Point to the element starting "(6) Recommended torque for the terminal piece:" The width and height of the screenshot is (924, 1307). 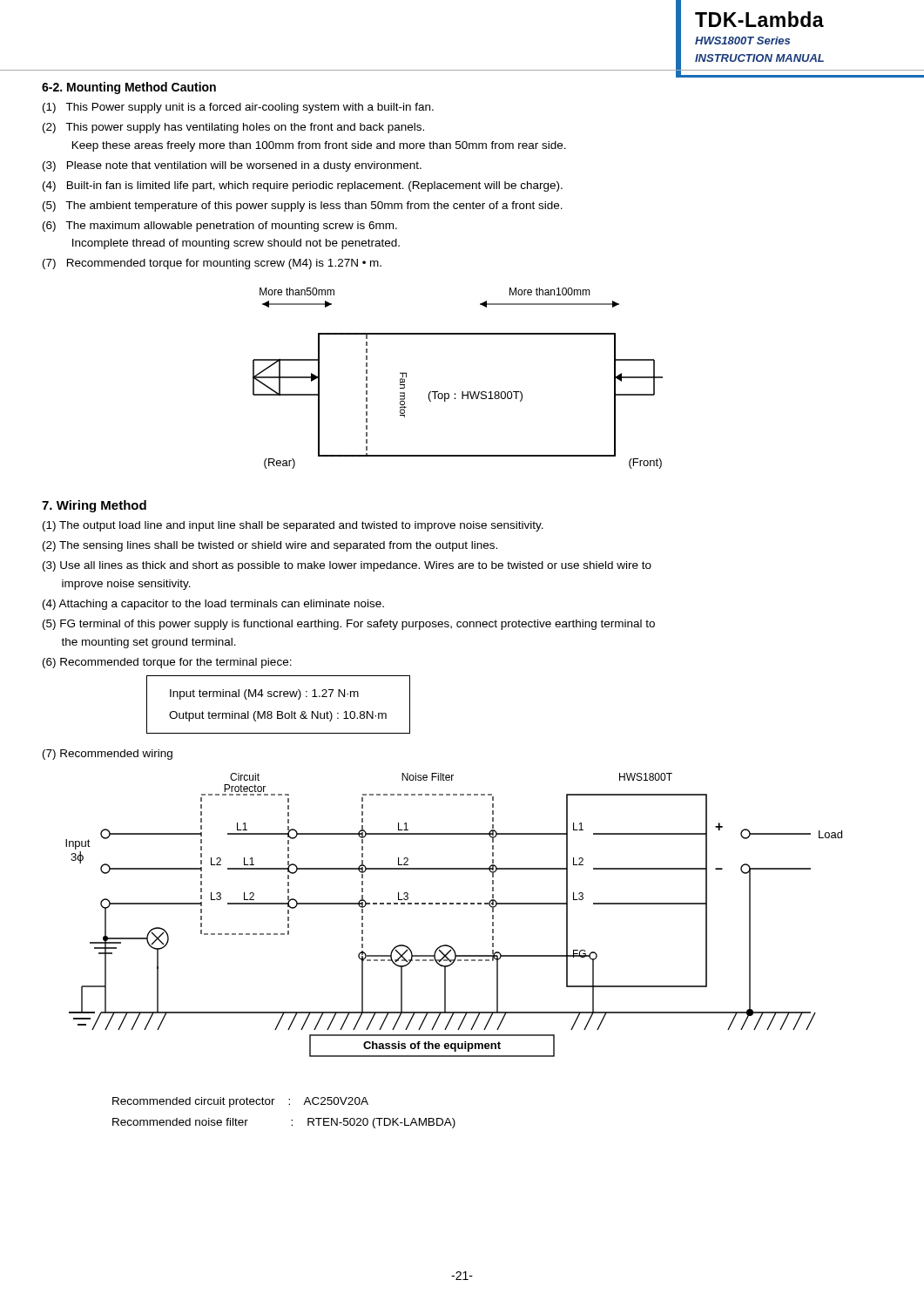click(x=167, y=662)
